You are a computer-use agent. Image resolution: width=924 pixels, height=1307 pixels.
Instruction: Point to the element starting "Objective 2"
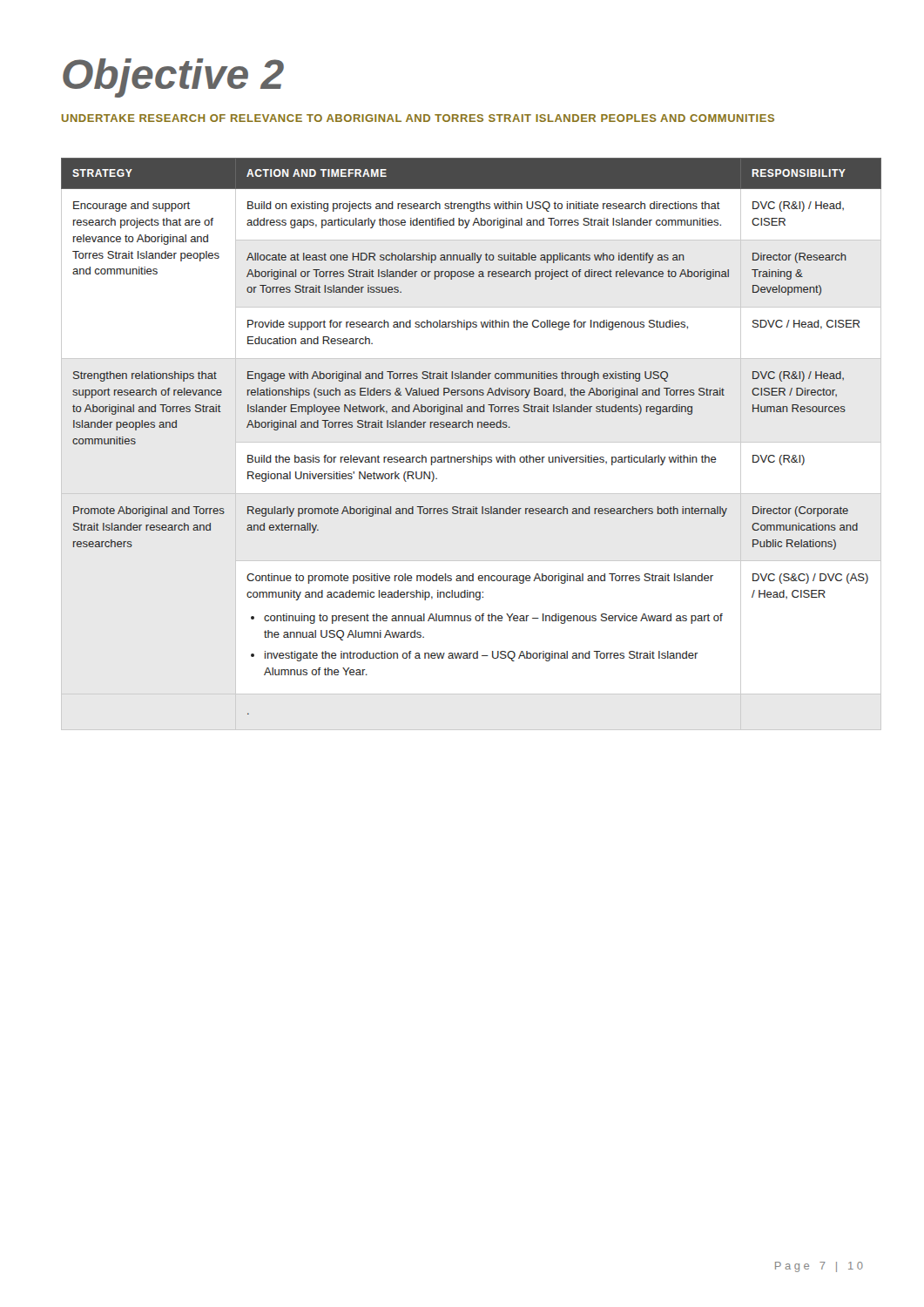click(x=173, y=75)
